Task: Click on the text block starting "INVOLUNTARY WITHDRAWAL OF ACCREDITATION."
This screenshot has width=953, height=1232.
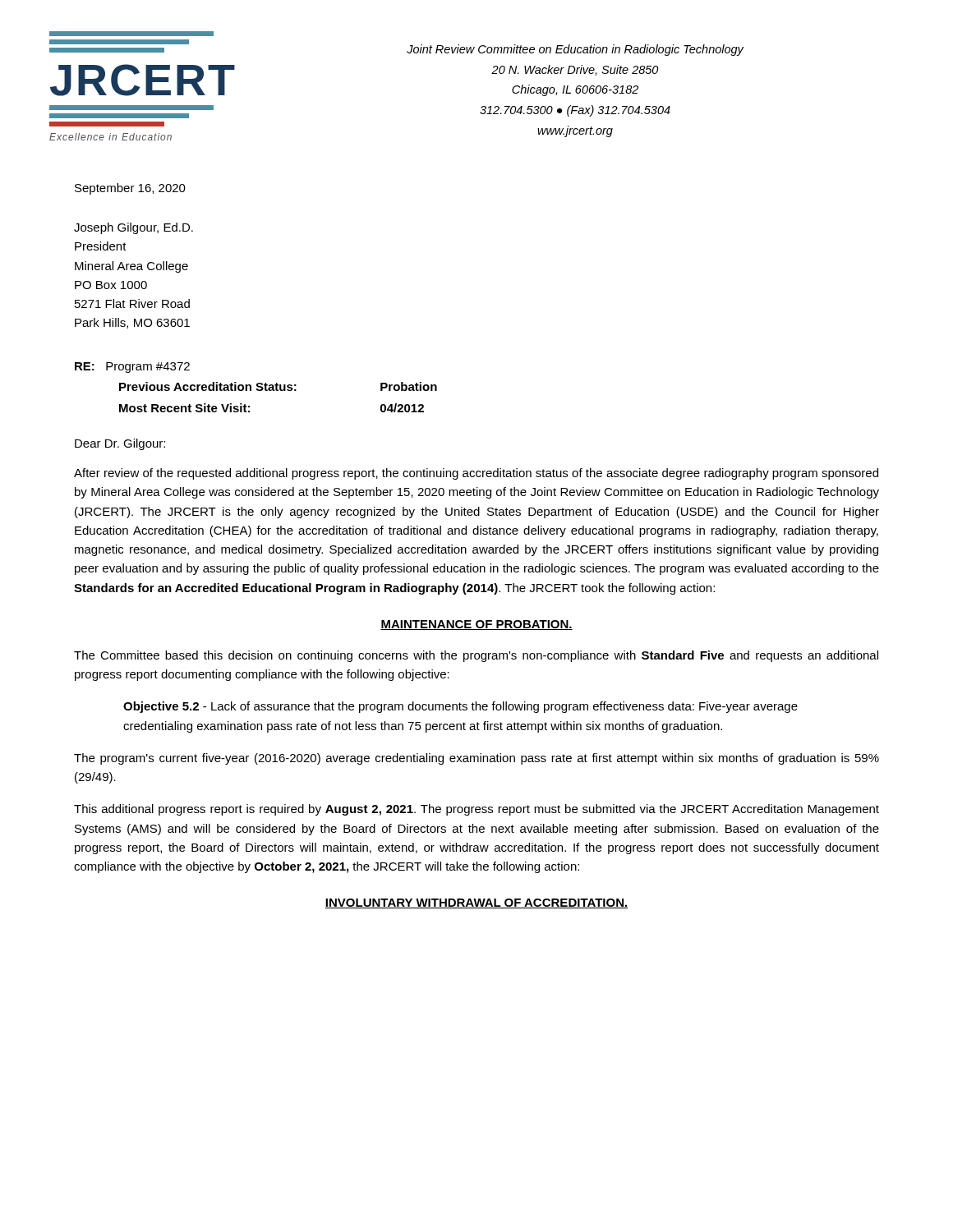Action: click(476, 902)
